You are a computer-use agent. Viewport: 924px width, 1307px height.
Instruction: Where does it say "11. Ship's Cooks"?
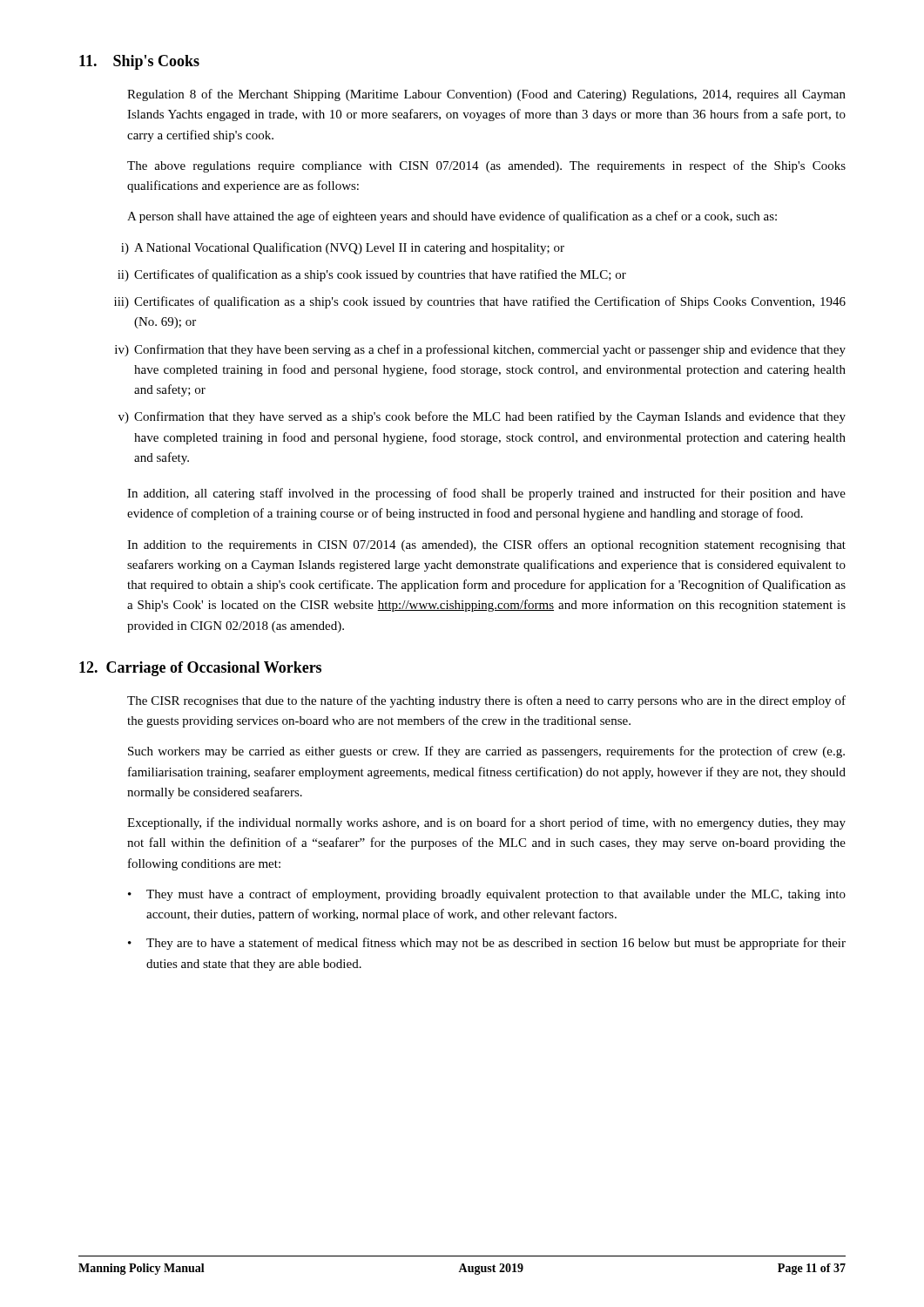tap(139, 61)
